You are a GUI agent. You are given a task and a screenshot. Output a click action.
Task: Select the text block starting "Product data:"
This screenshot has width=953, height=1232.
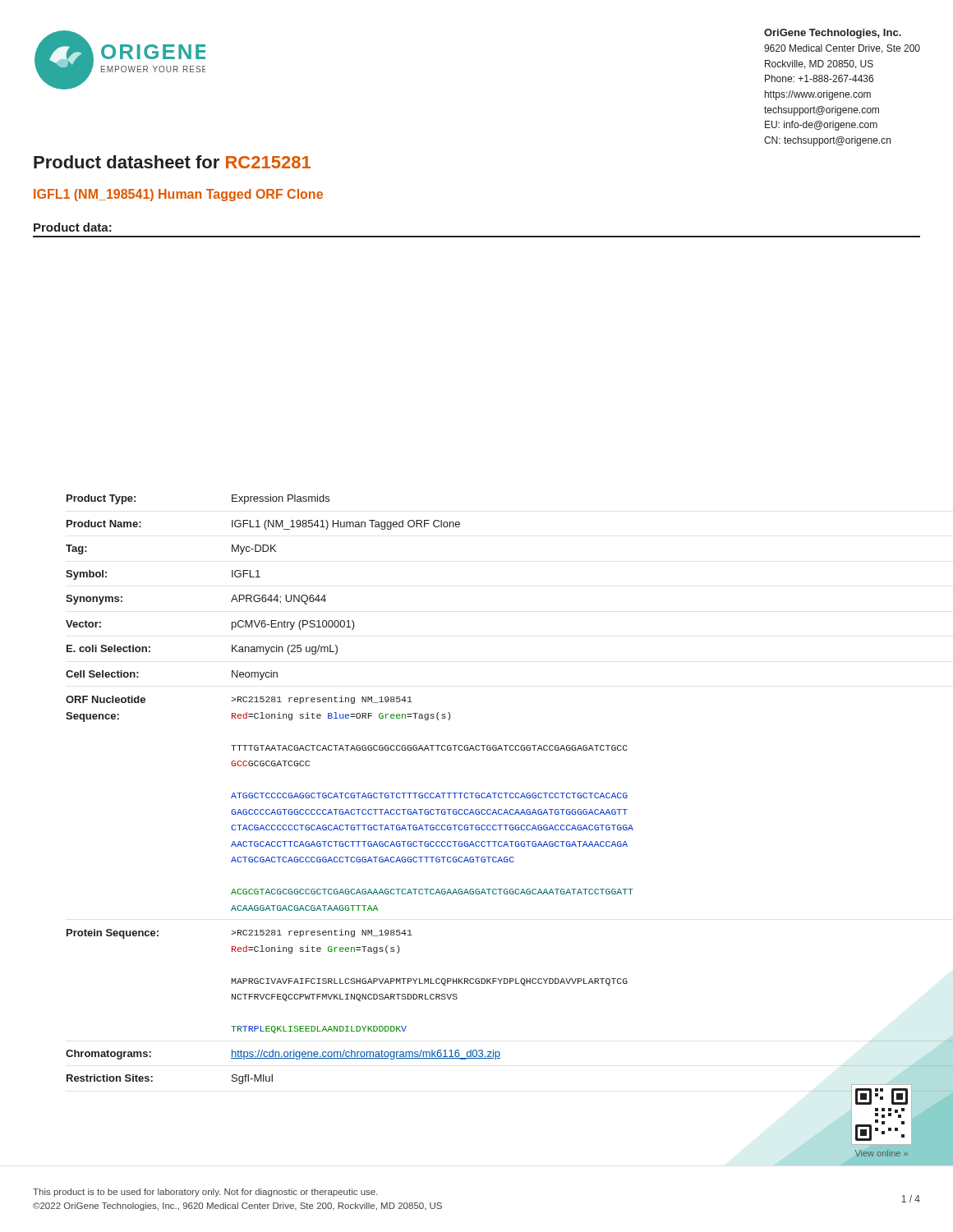pyautogui.click(x=73, y=227)
